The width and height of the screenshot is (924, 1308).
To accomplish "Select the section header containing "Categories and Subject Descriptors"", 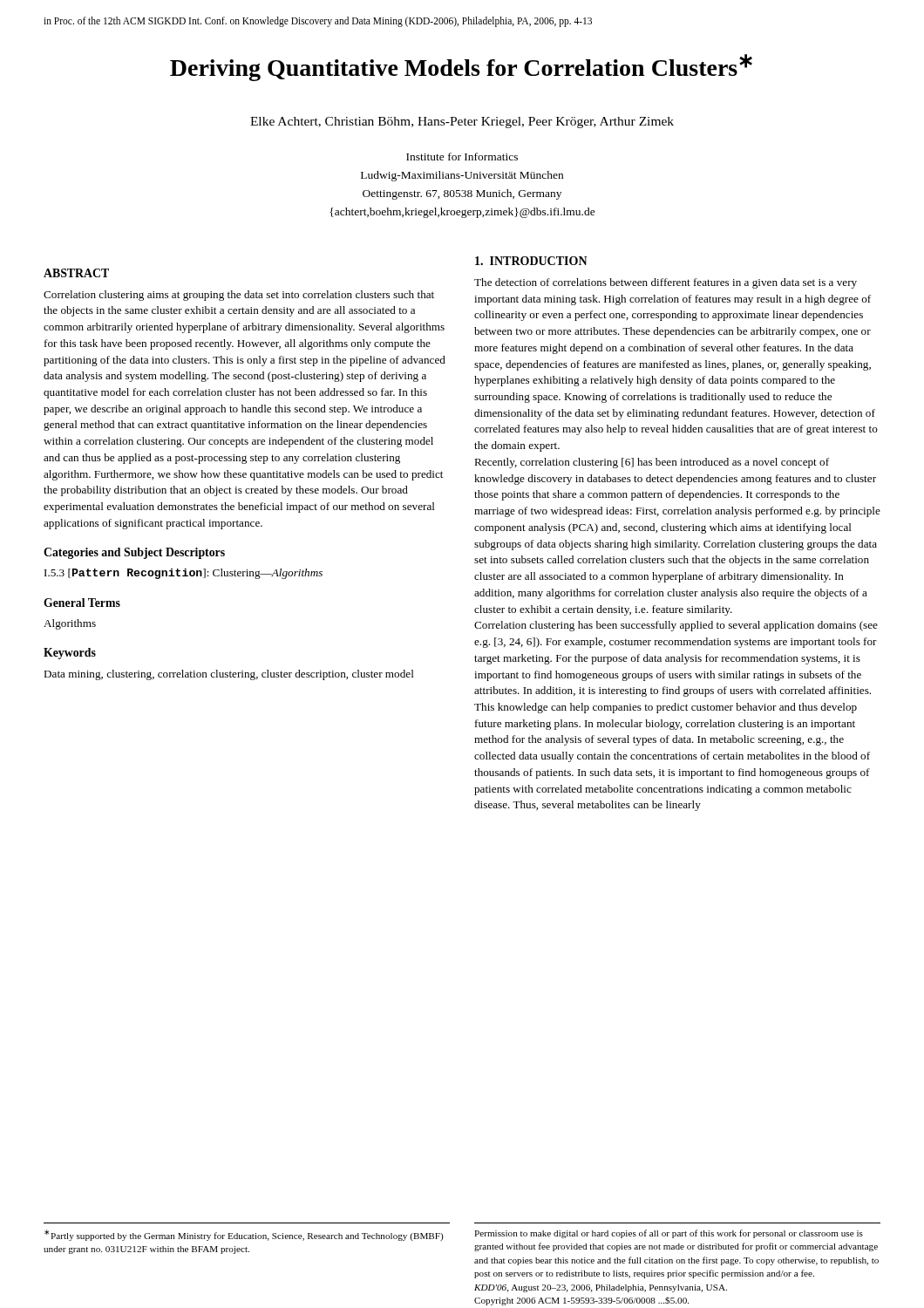I will click(134, 552).
